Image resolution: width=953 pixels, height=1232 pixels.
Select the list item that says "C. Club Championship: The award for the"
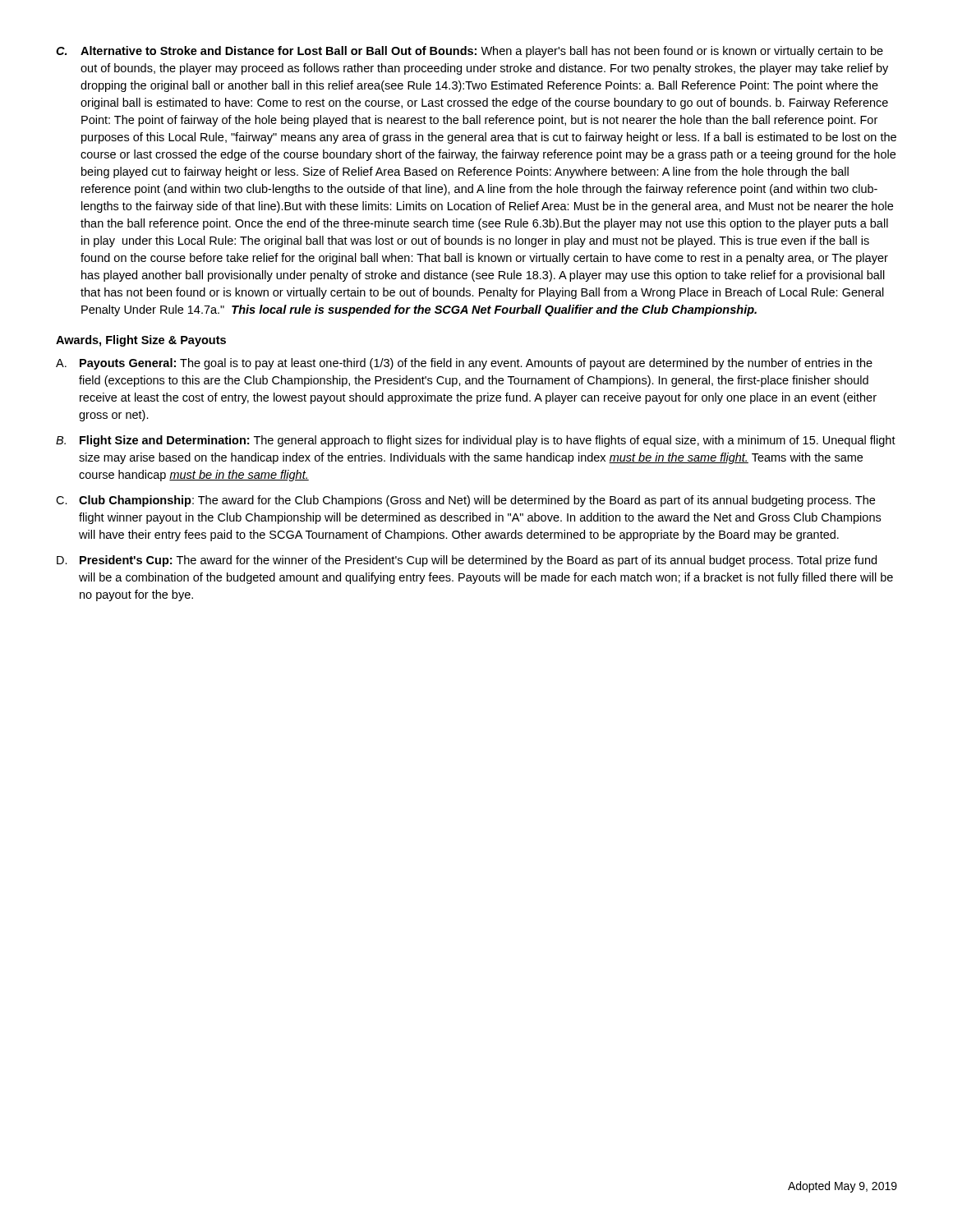tap(476, 518)
